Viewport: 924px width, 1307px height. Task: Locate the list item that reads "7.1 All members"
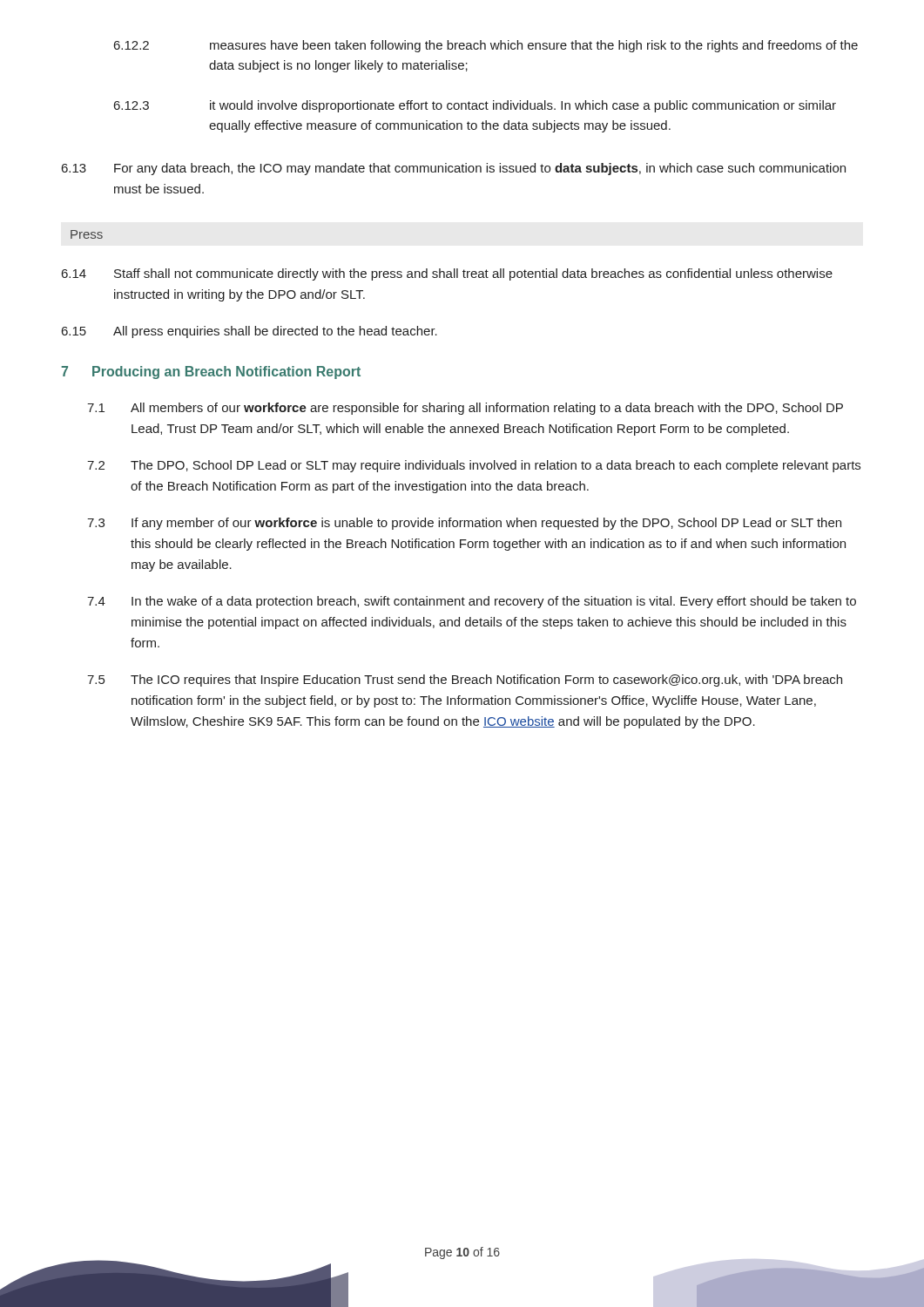(x=475, y=418)
